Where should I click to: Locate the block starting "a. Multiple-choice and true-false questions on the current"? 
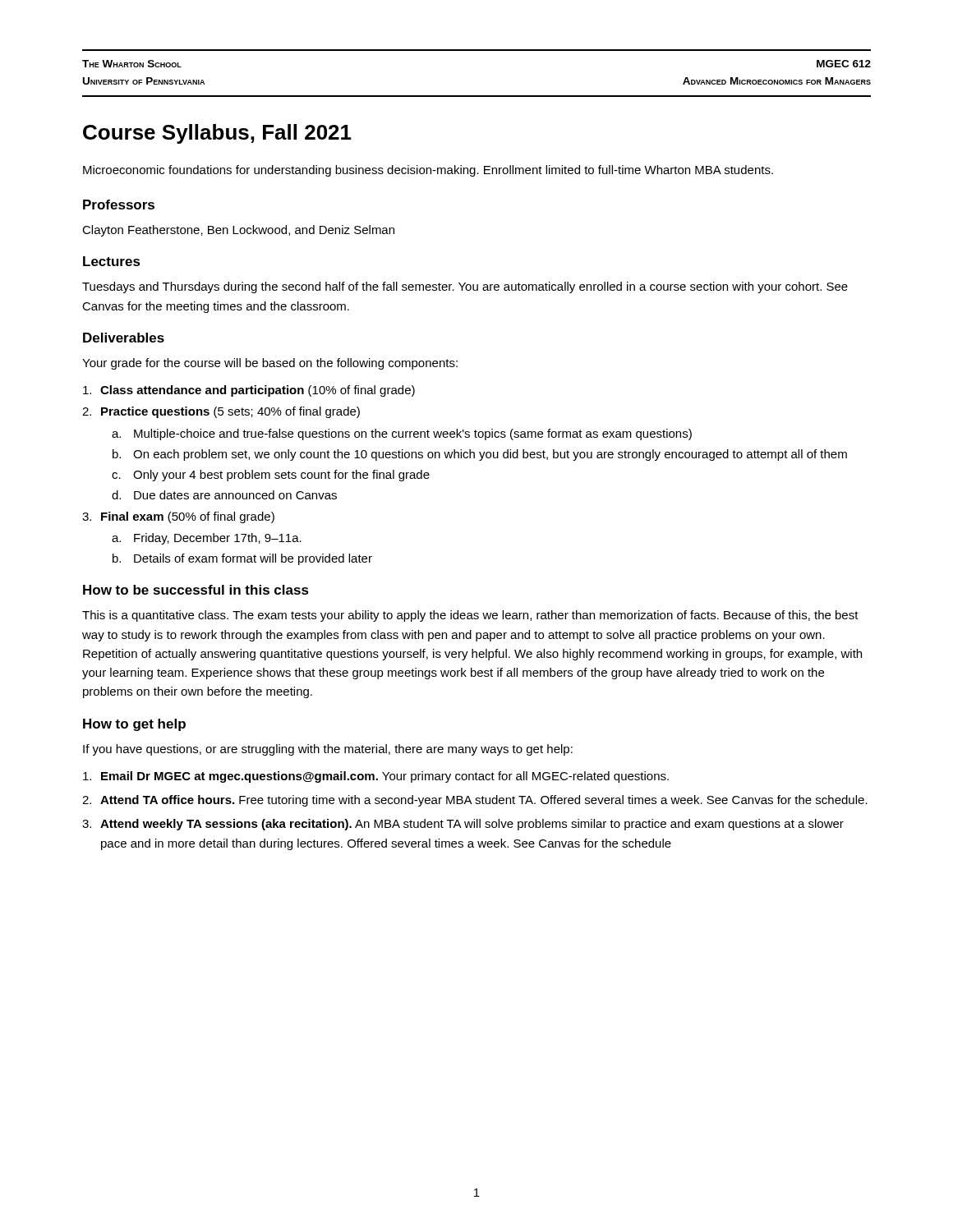(x=402, y=433)
